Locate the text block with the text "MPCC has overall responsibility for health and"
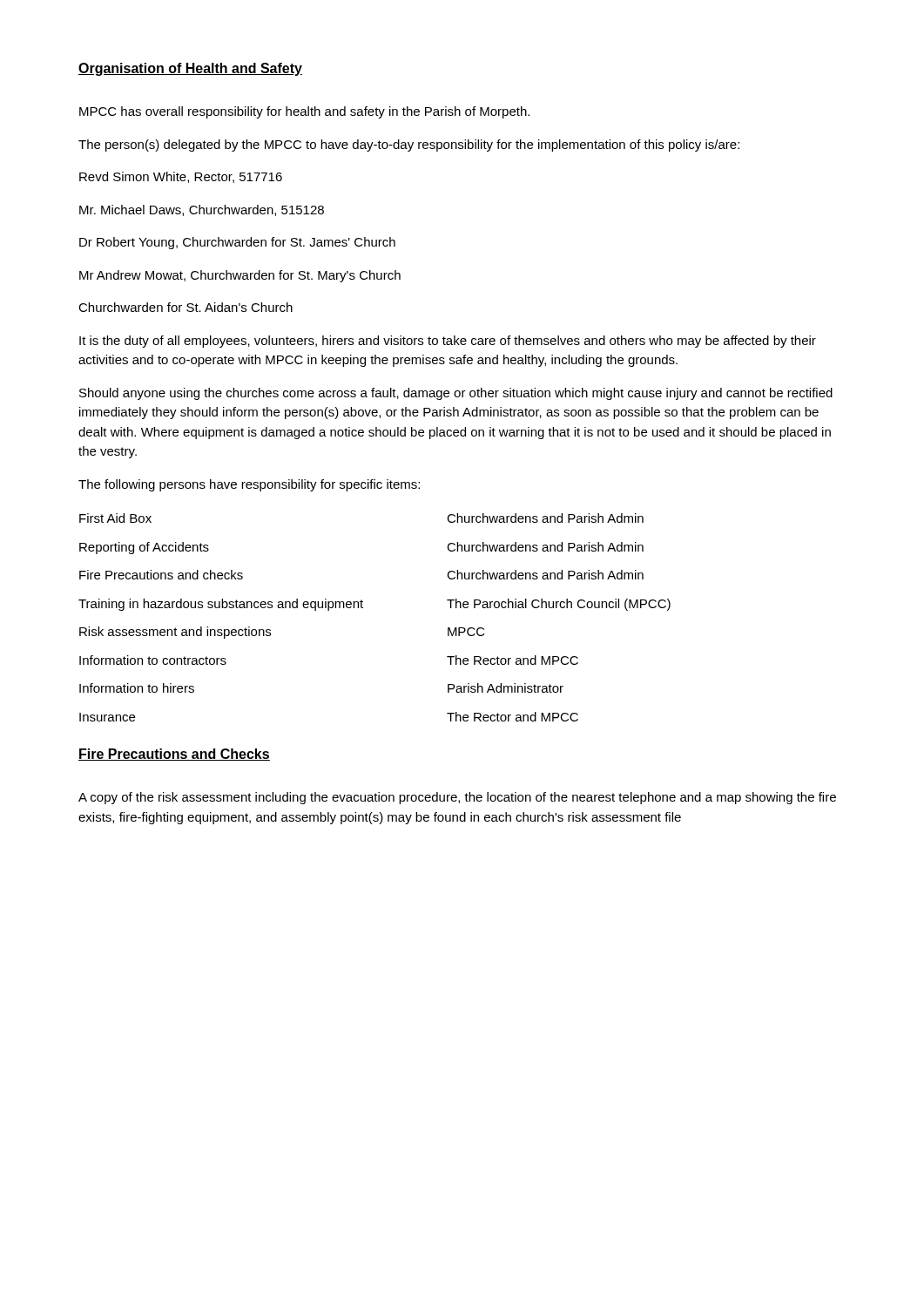This screenshot has width=924, height=1307. point(462,112)
